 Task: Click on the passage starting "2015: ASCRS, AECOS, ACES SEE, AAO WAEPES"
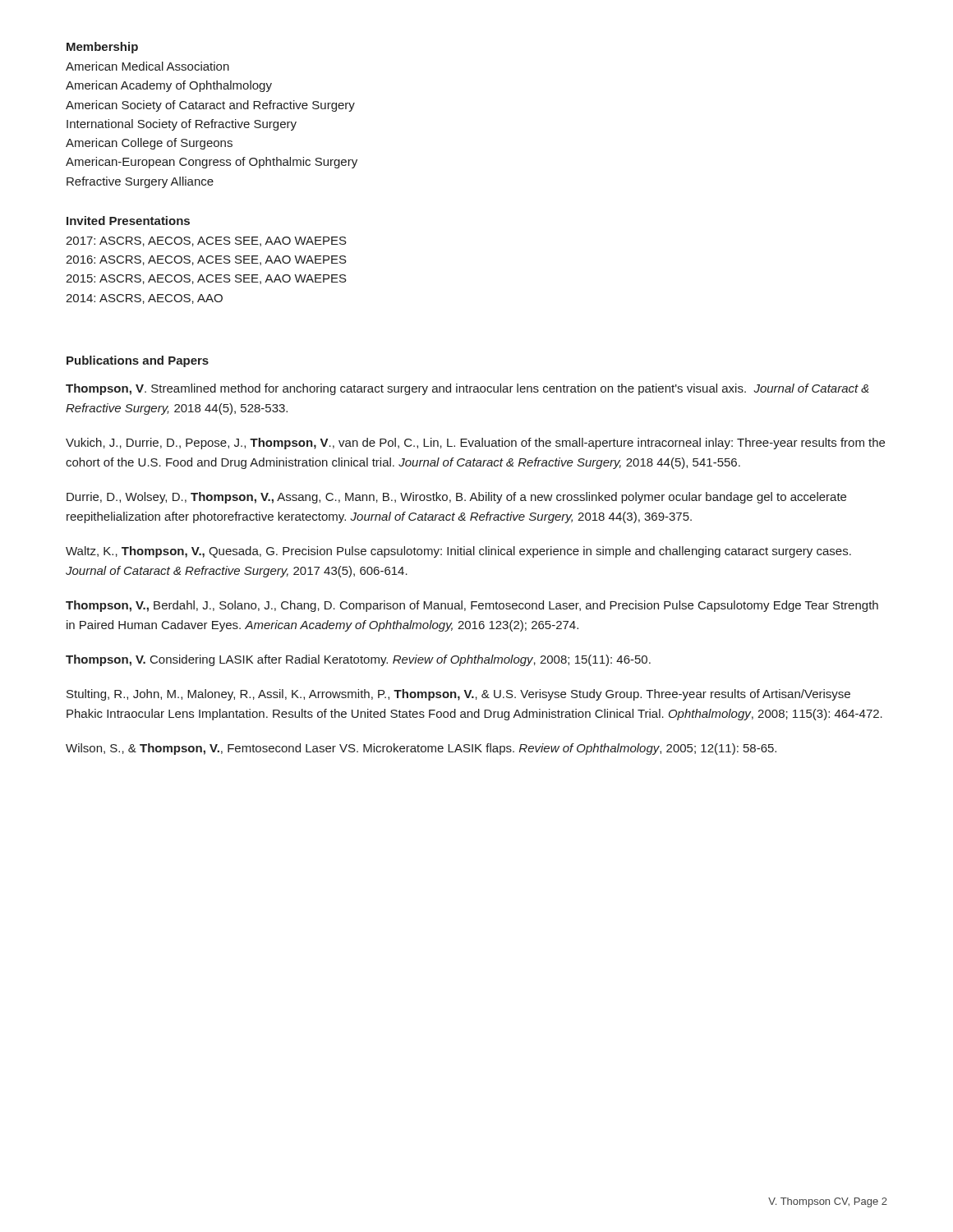[206, 278]
